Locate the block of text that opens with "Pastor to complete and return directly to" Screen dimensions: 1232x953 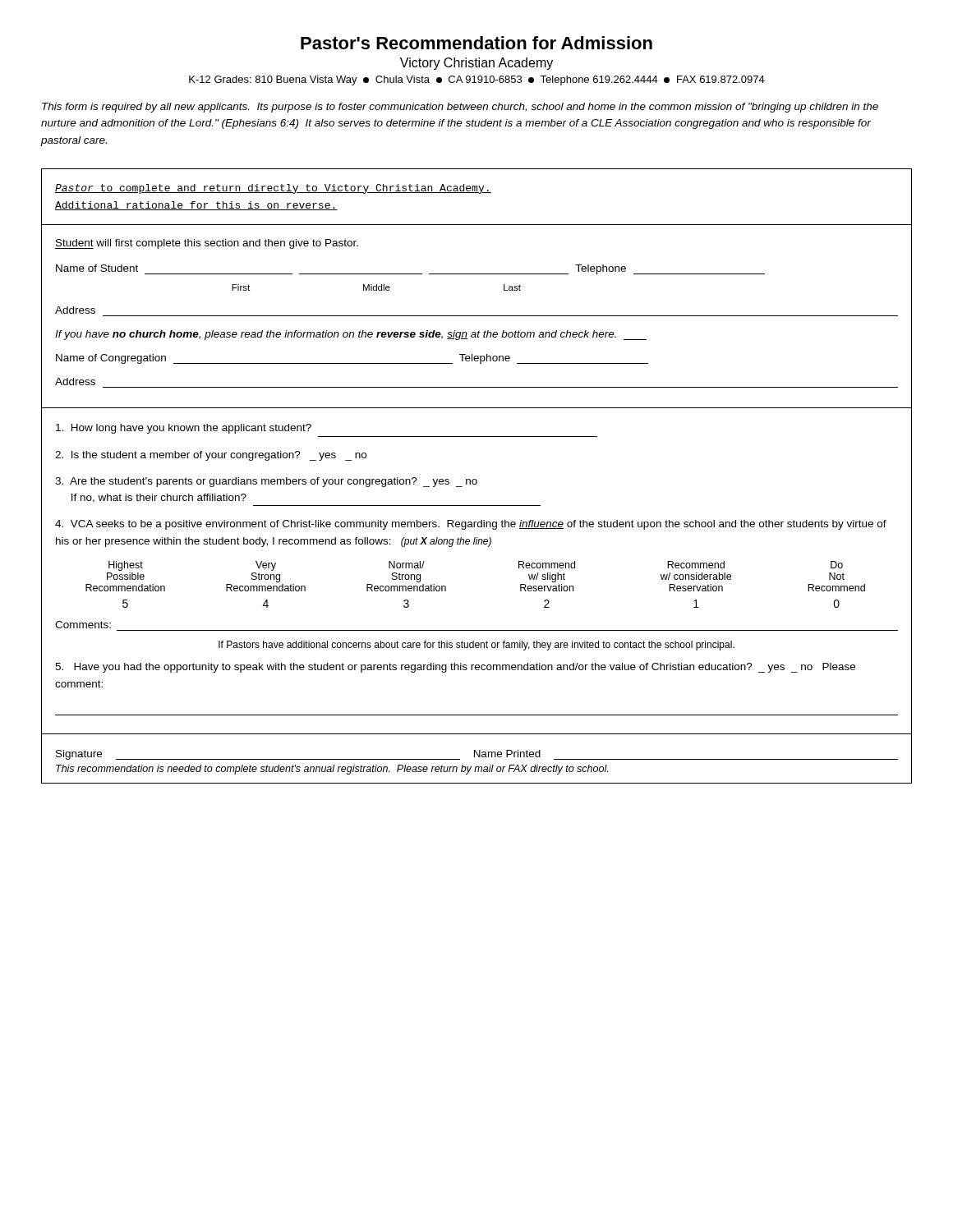(x=273, y=197)
